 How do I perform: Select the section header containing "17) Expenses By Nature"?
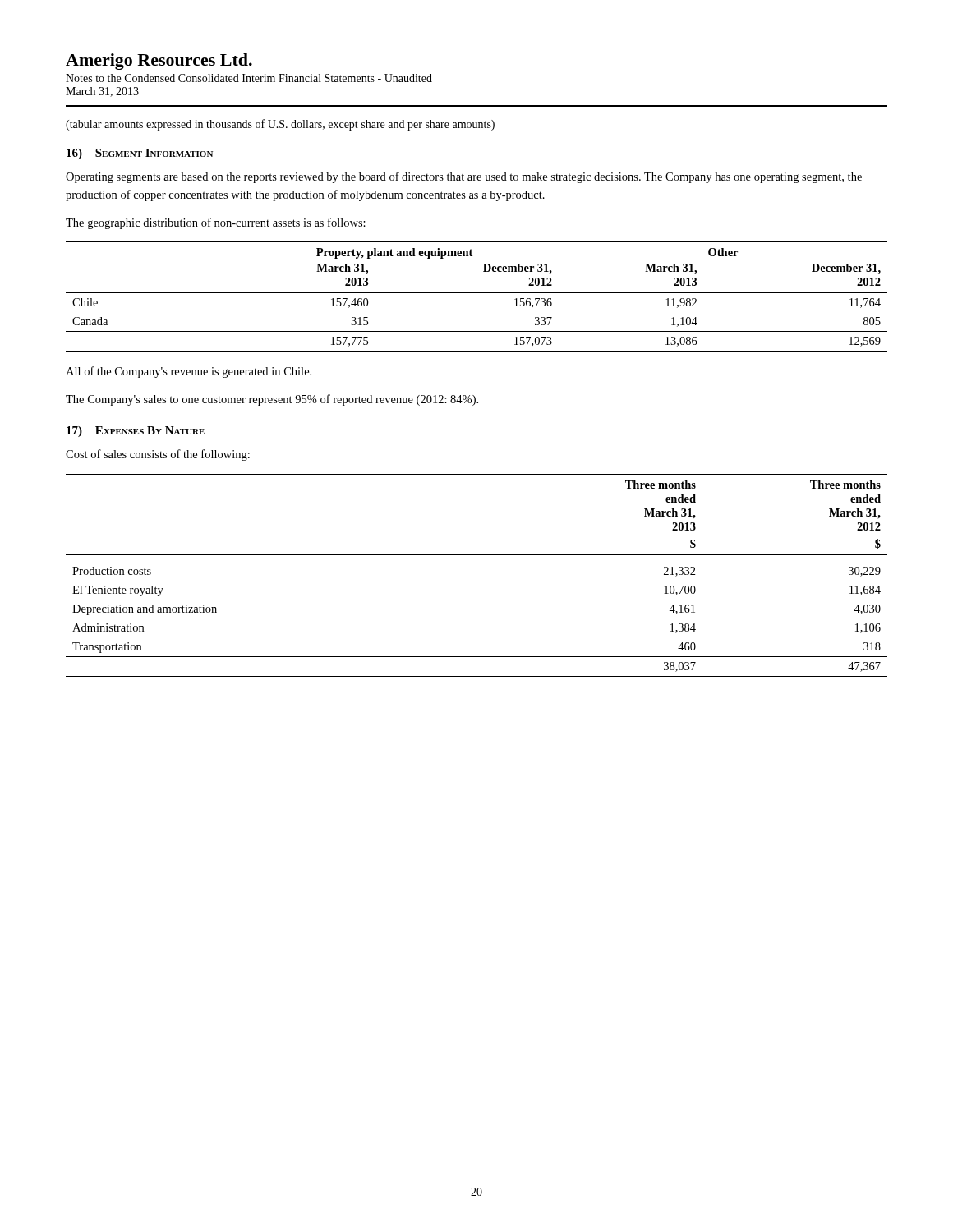click(135, 430)
